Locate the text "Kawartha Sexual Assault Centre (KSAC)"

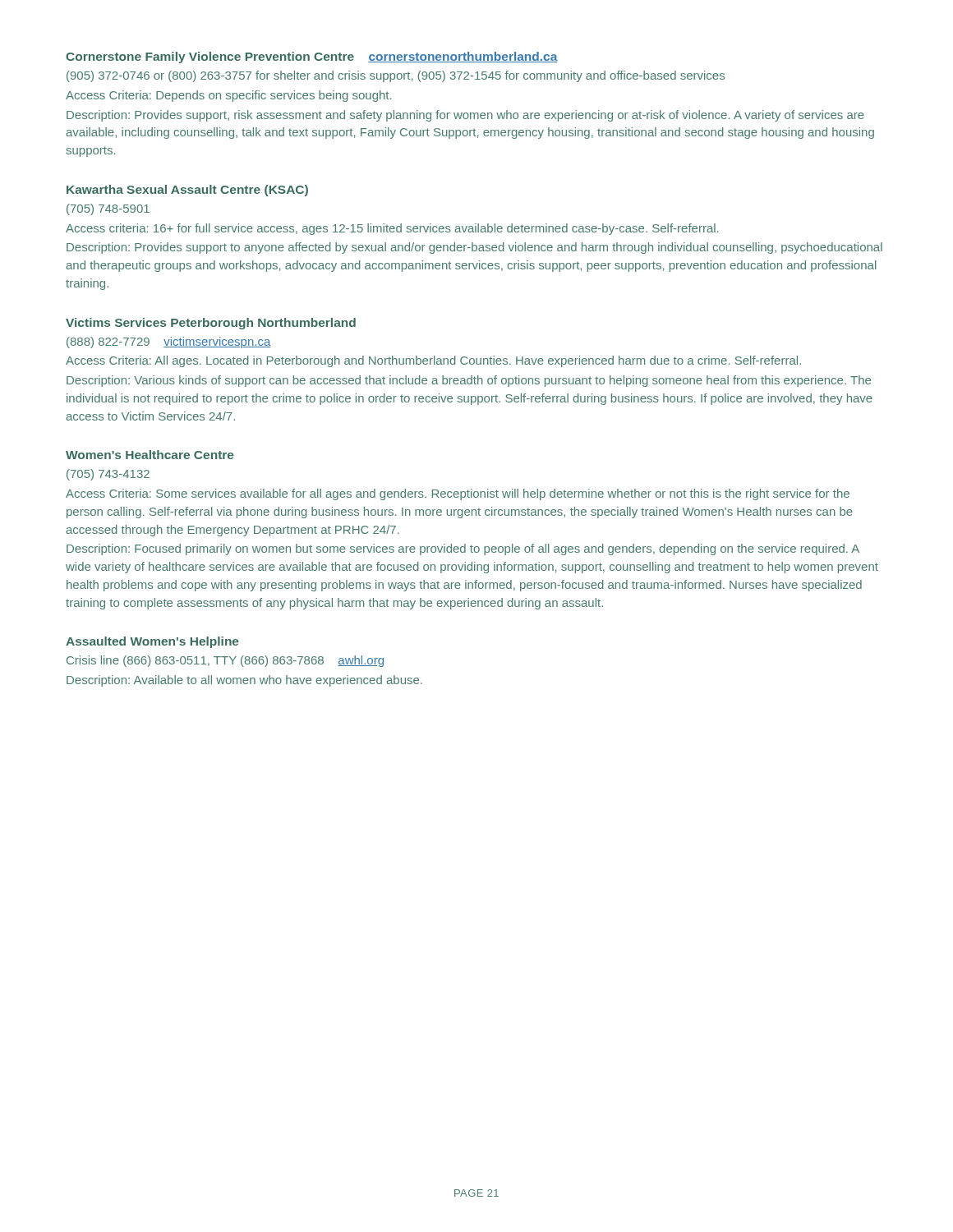187,189
